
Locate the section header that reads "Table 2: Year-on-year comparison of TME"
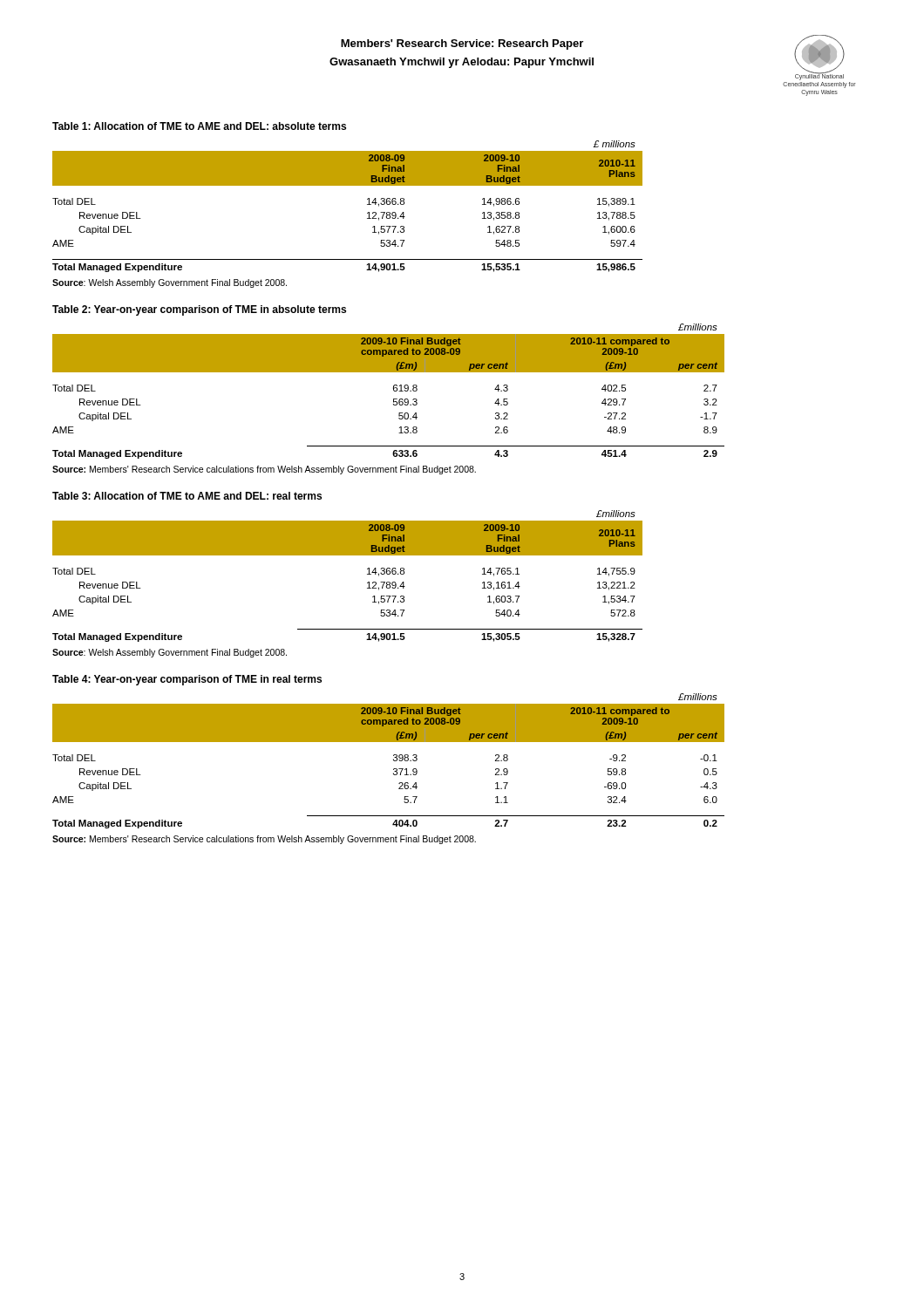click(199, 310)
